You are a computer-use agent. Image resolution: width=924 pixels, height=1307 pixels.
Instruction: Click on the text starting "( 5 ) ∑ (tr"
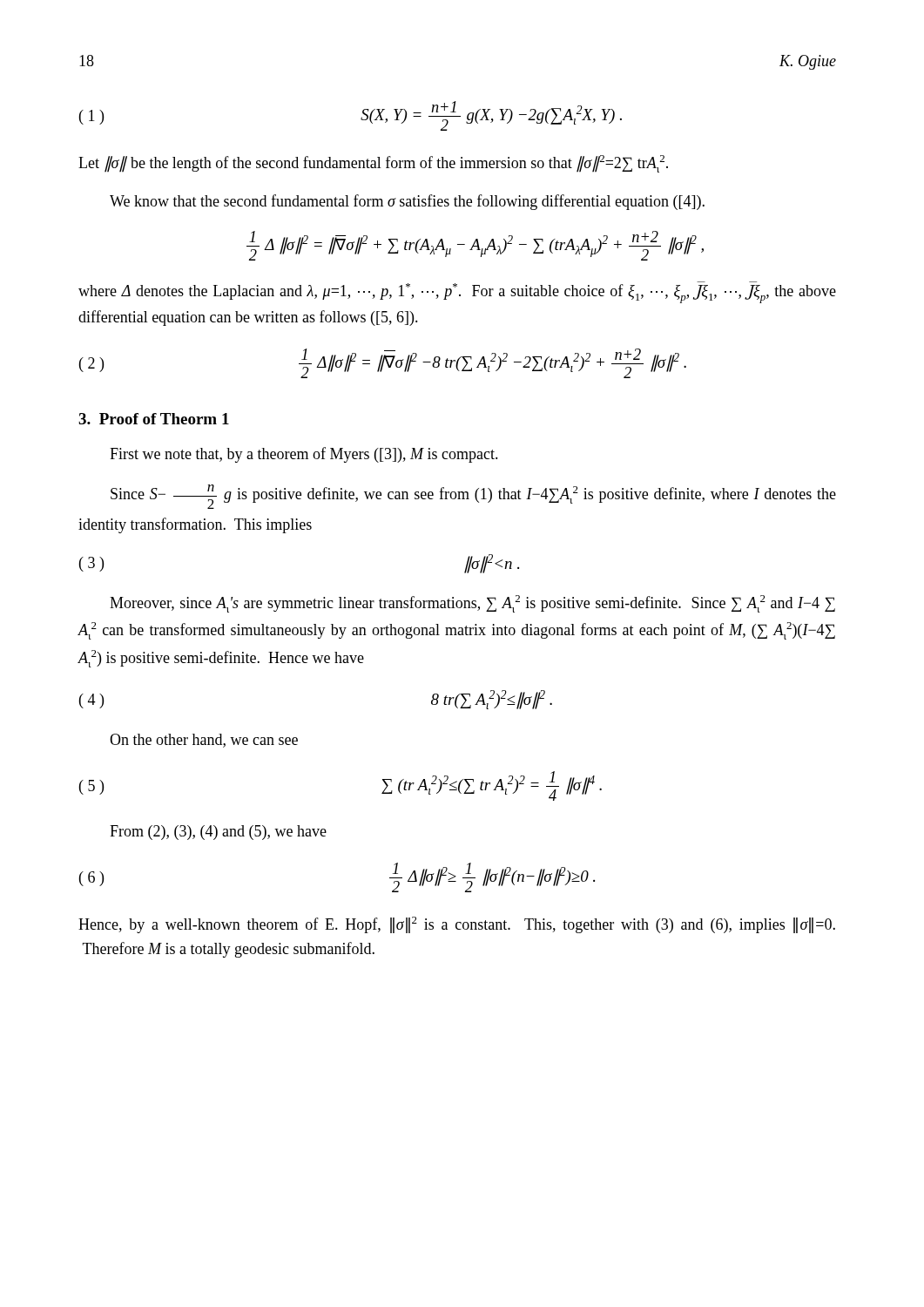(457, 786)
